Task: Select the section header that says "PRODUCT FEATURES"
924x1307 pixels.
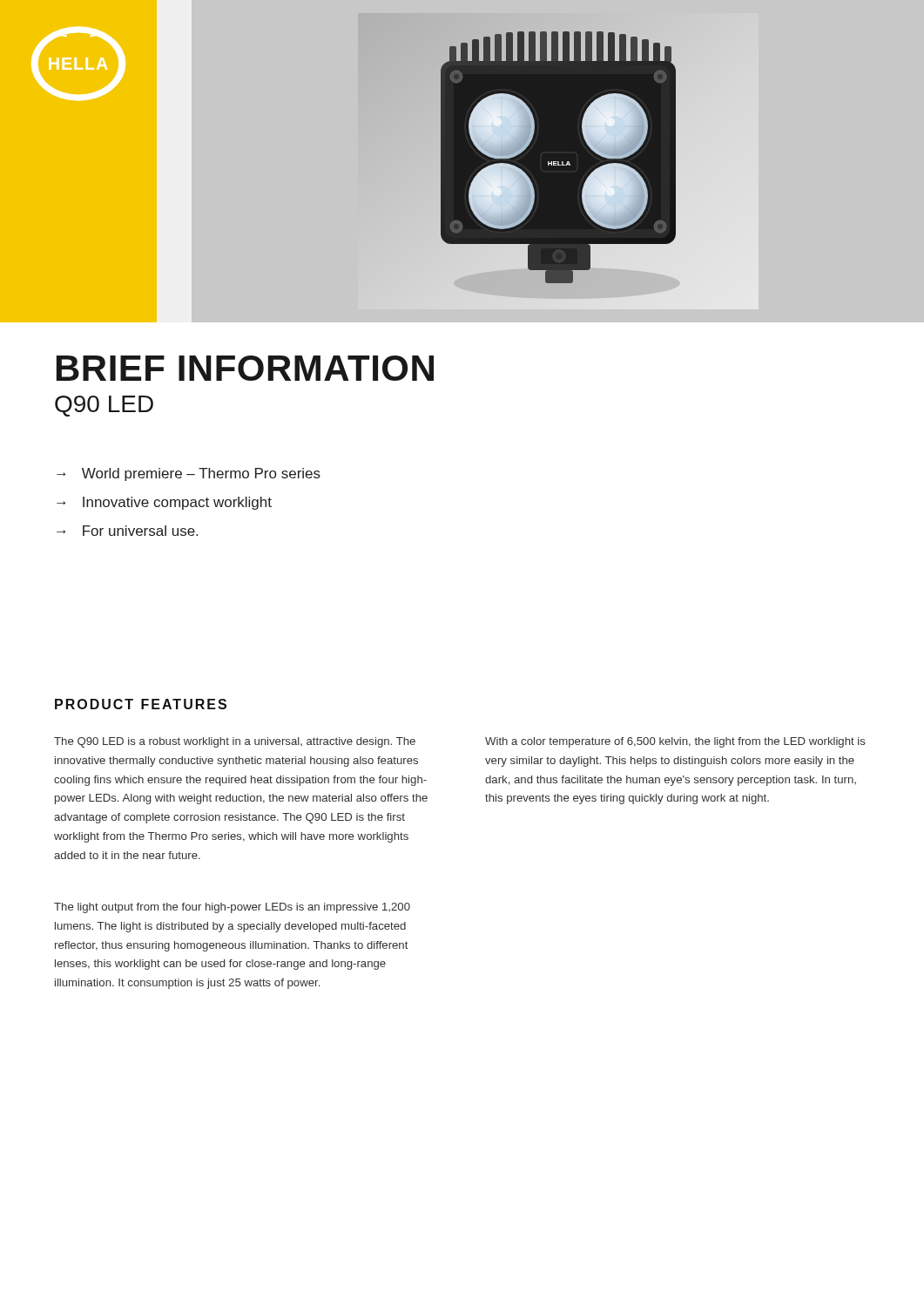Action: point(141,704)
